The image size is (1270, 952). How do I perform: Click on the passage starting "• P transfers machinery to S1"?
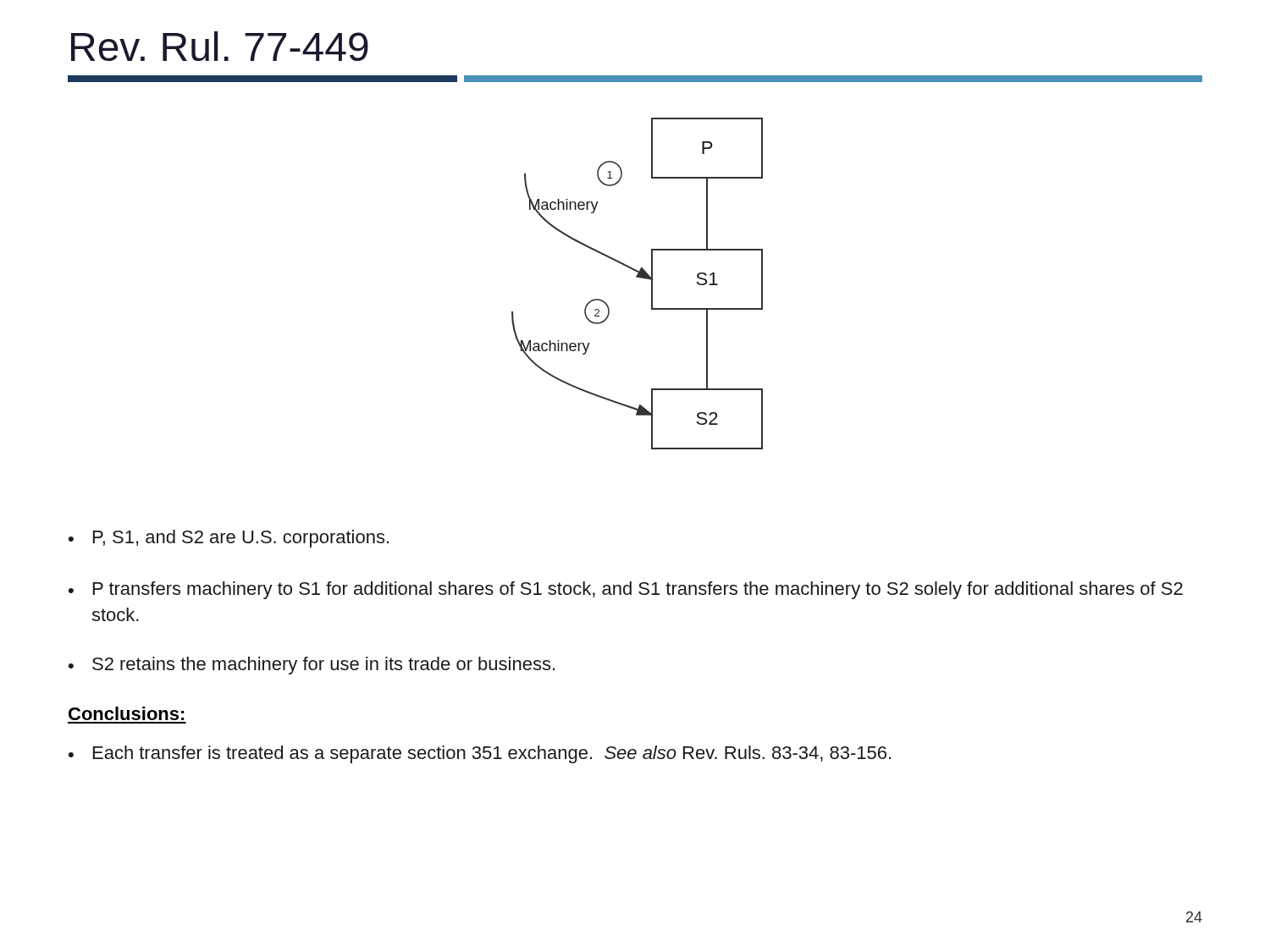(x=626, y=602)
